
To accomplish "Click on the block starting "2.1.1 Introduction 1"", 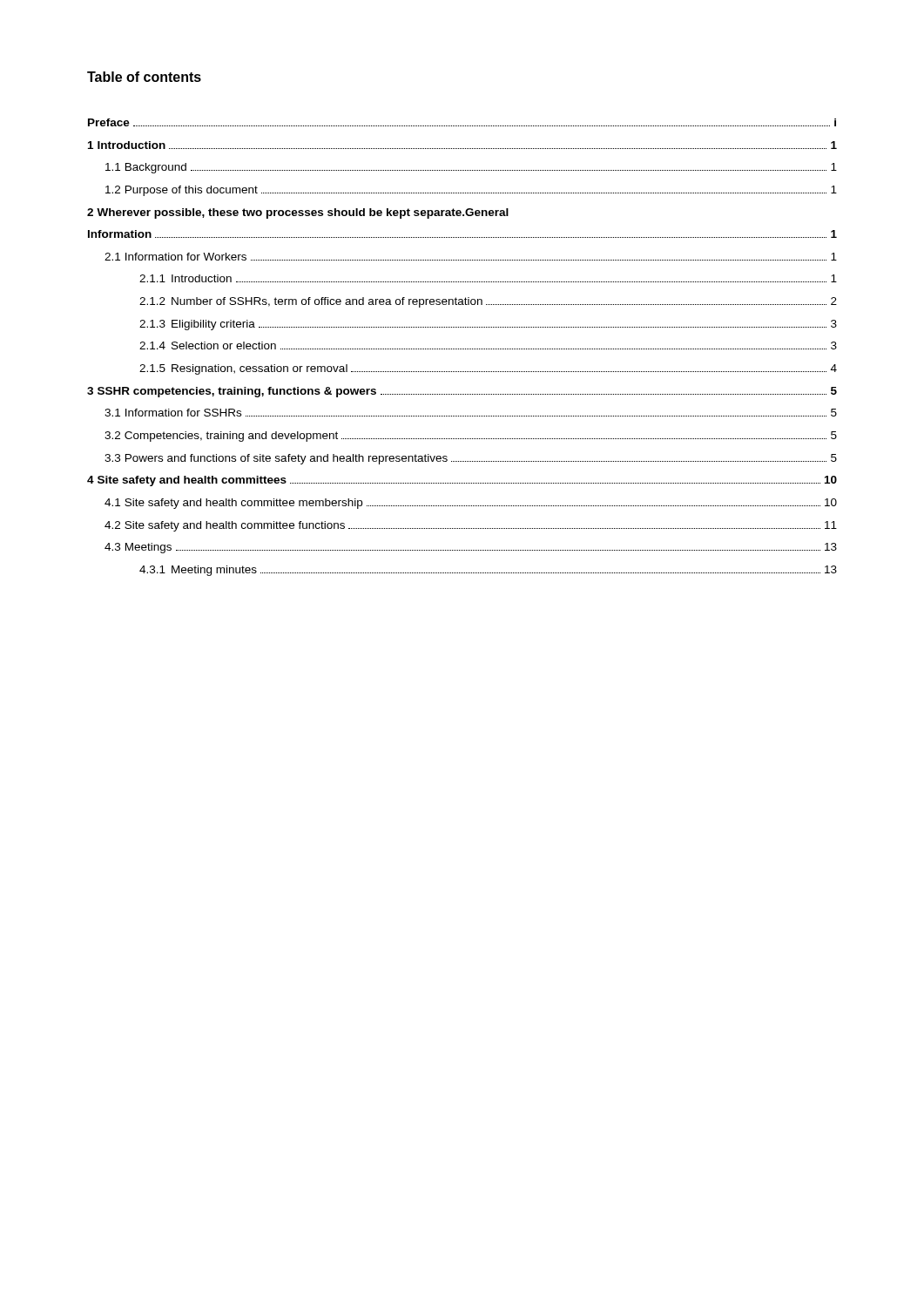I will (488, 279).
